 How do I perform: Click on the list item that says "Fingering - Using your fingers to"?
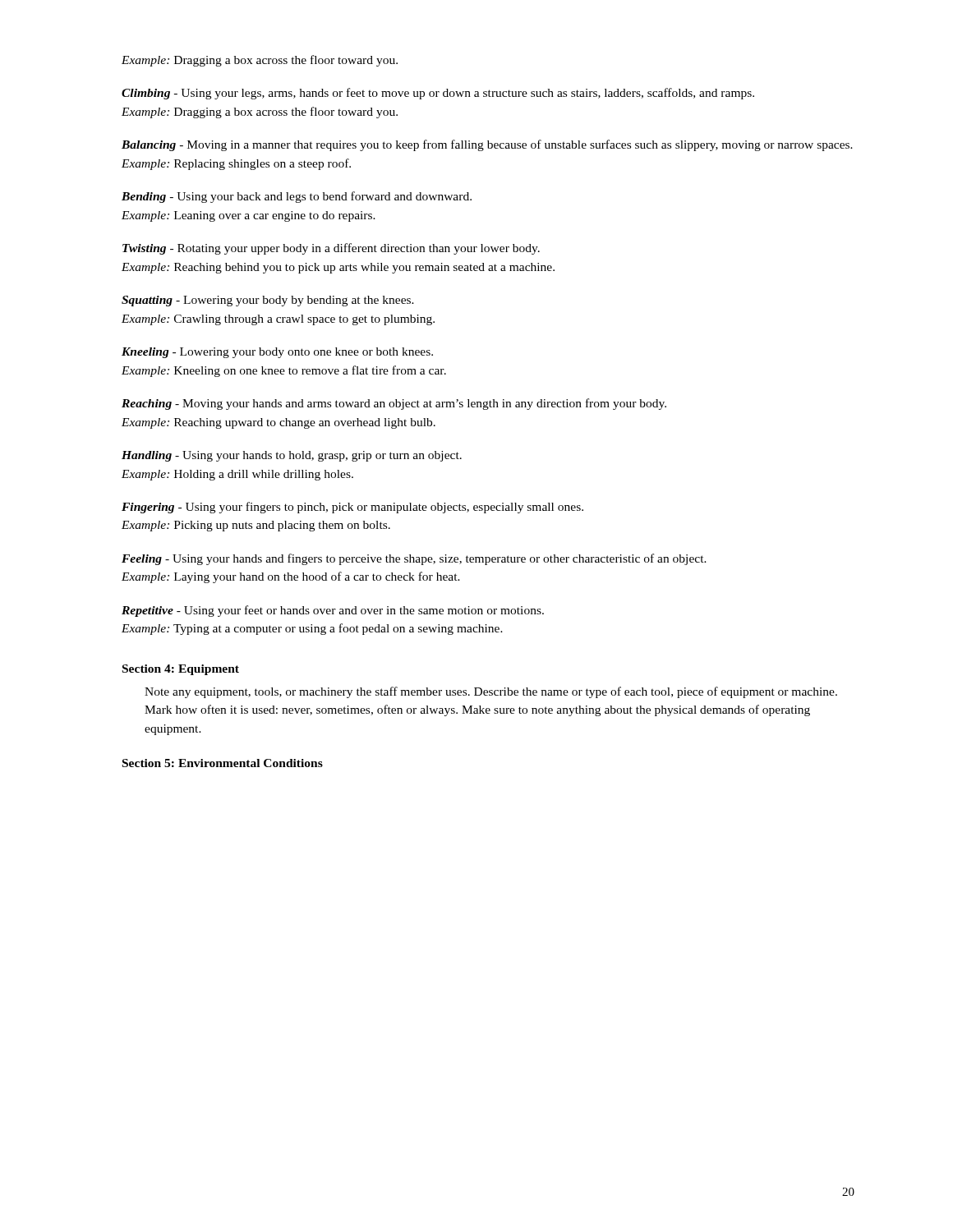coord(488,516)
